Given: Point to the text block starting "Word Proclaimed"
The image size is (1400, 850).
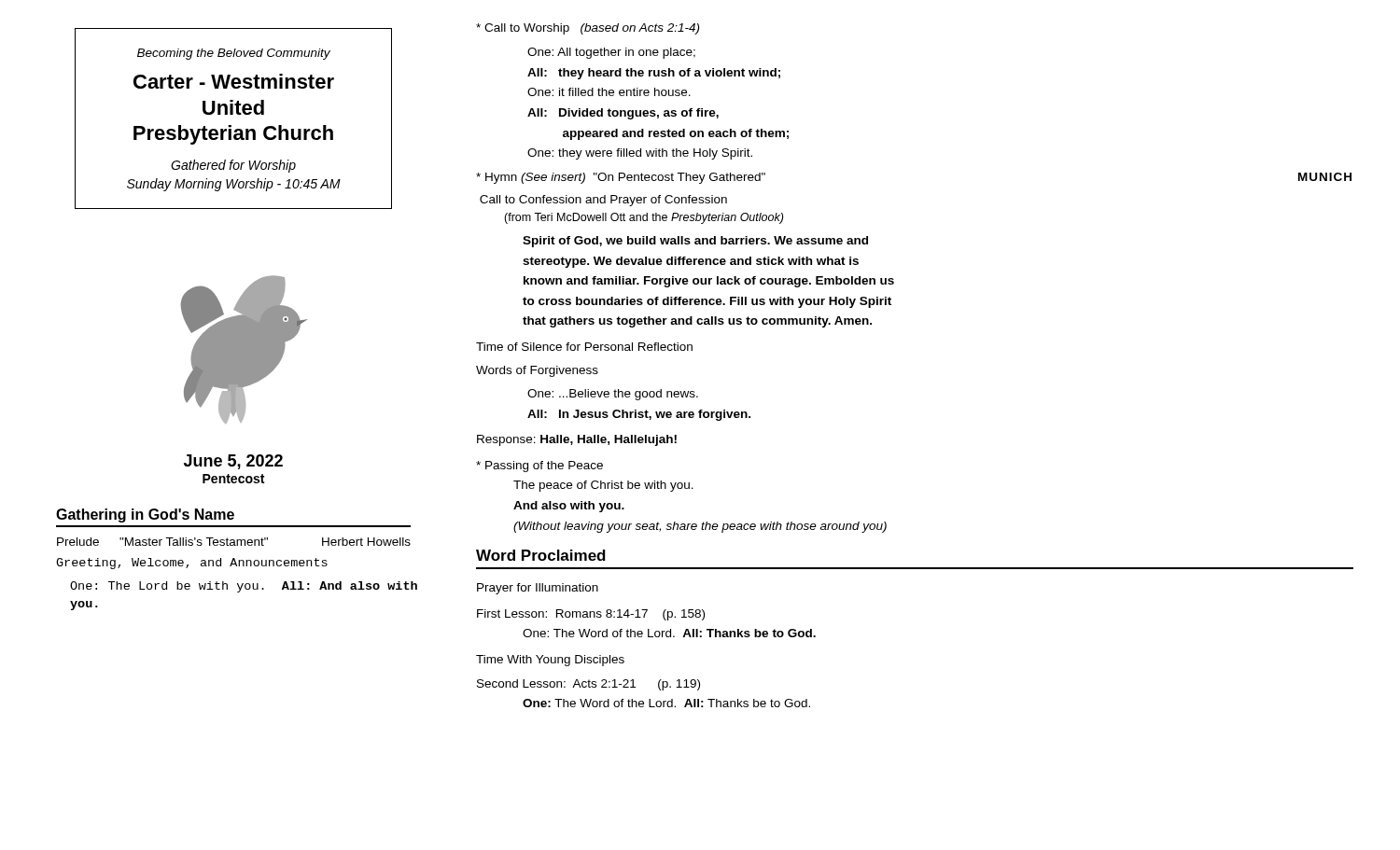Looking at the screenshot, I should [x=541, y=556].
